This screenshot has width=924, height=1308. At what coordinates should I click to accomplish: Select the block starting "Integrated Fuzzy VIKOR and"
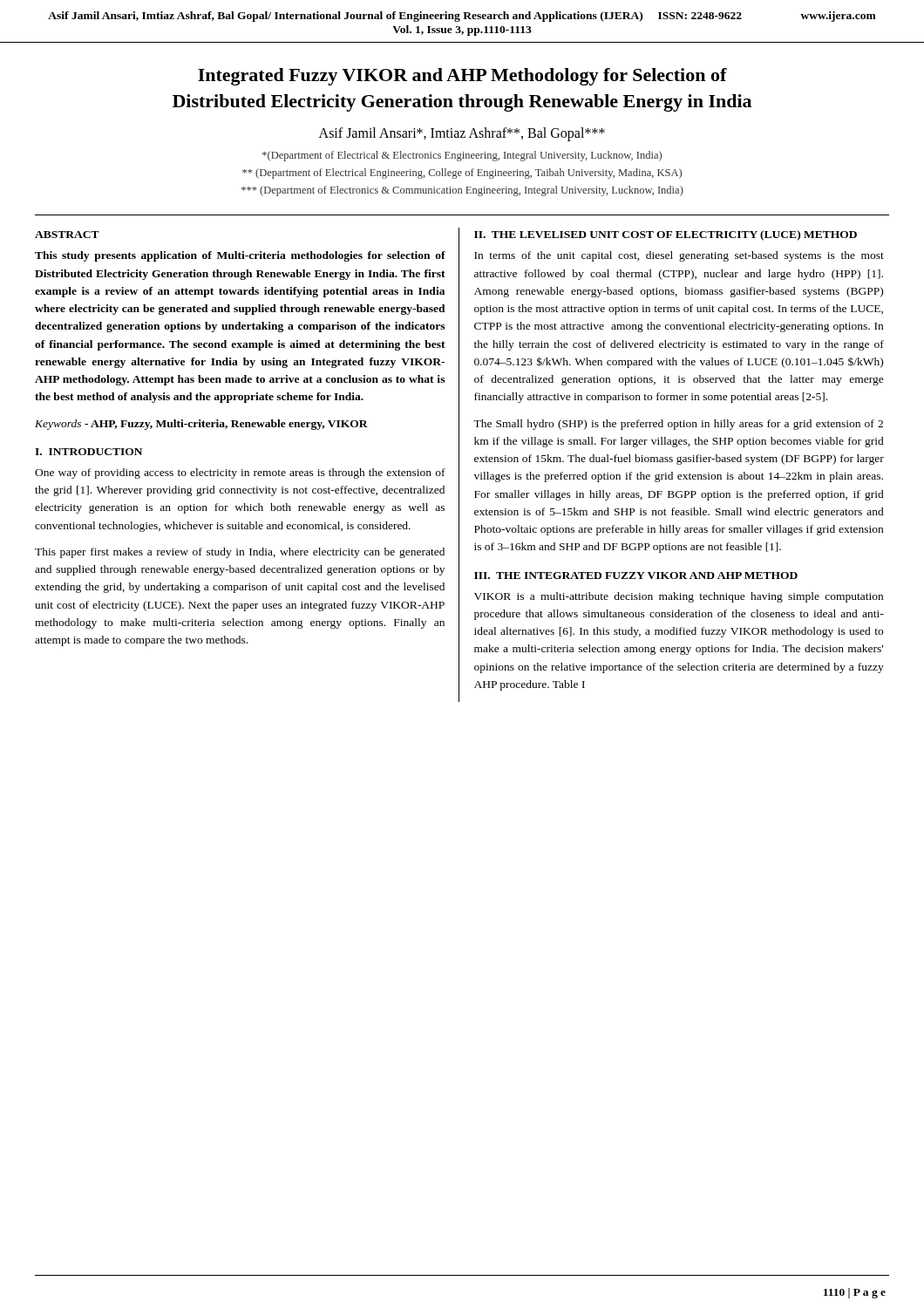click(462, 88)
